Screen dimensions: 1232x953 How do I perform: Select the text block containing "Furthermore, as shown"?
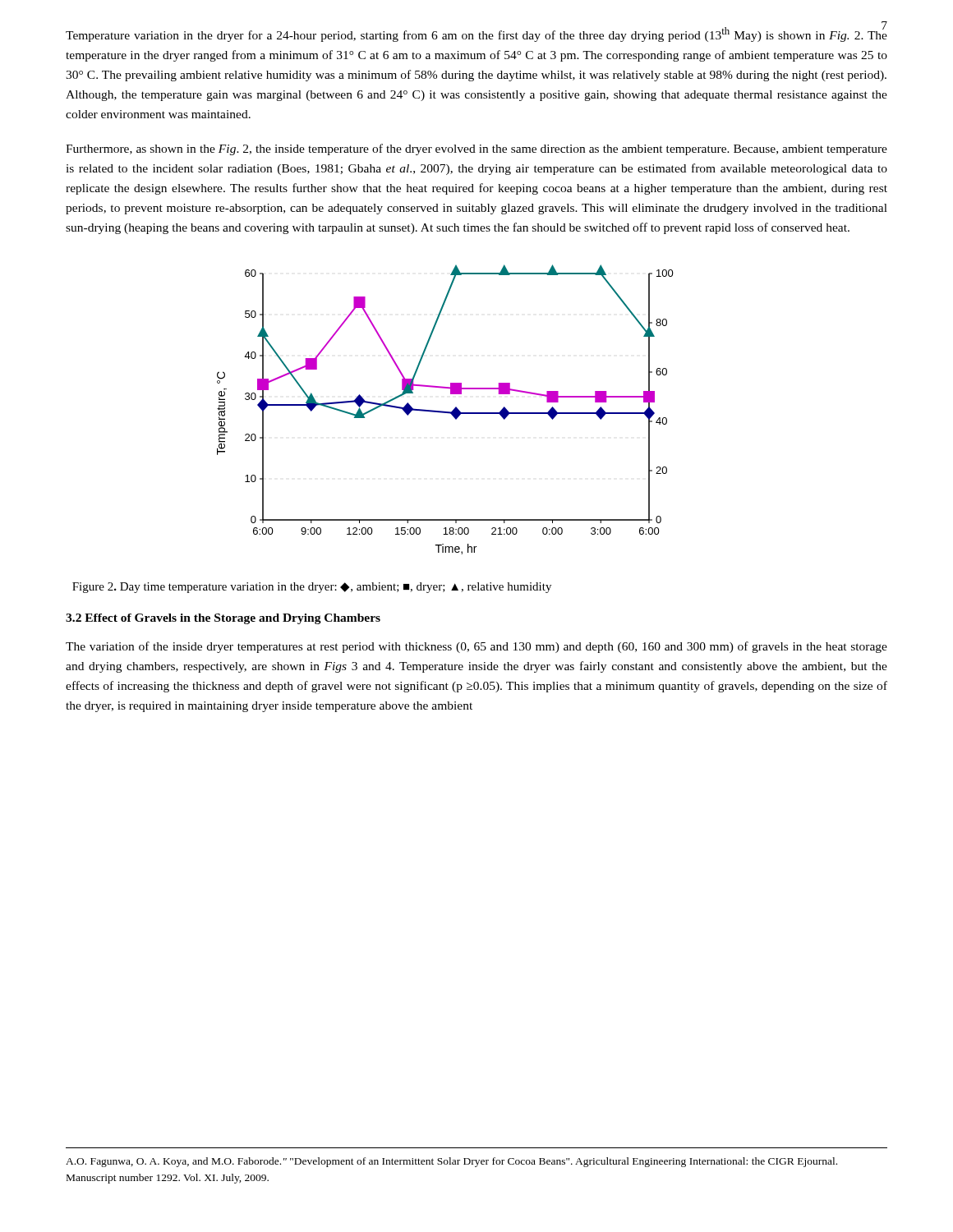pyautogui.click(x=476, y=188)
